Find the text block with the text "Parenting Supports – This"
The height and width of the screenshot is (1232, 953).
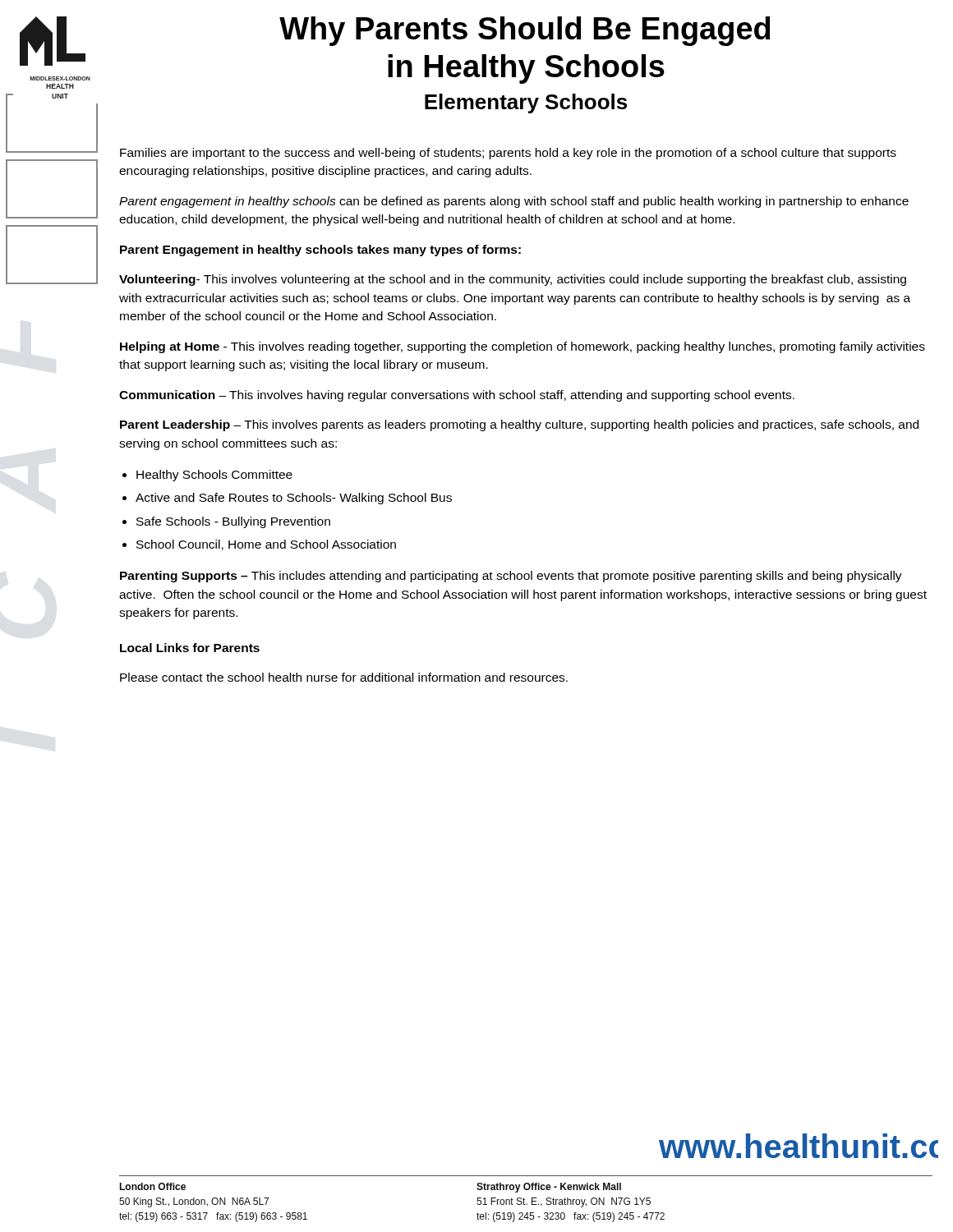tap(523, 594)
